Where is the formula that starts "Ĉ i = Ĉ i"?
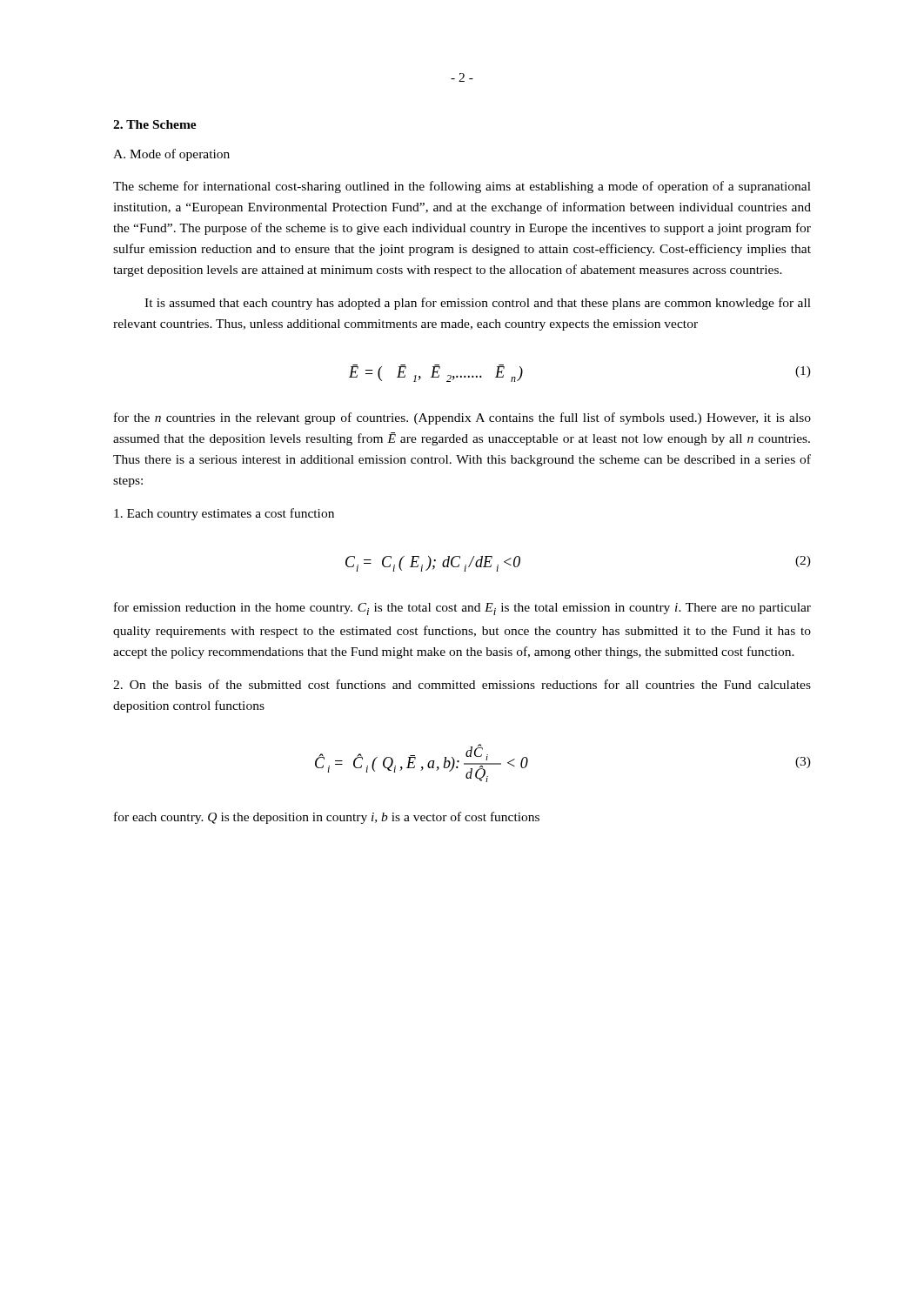 tap(391, 763)
